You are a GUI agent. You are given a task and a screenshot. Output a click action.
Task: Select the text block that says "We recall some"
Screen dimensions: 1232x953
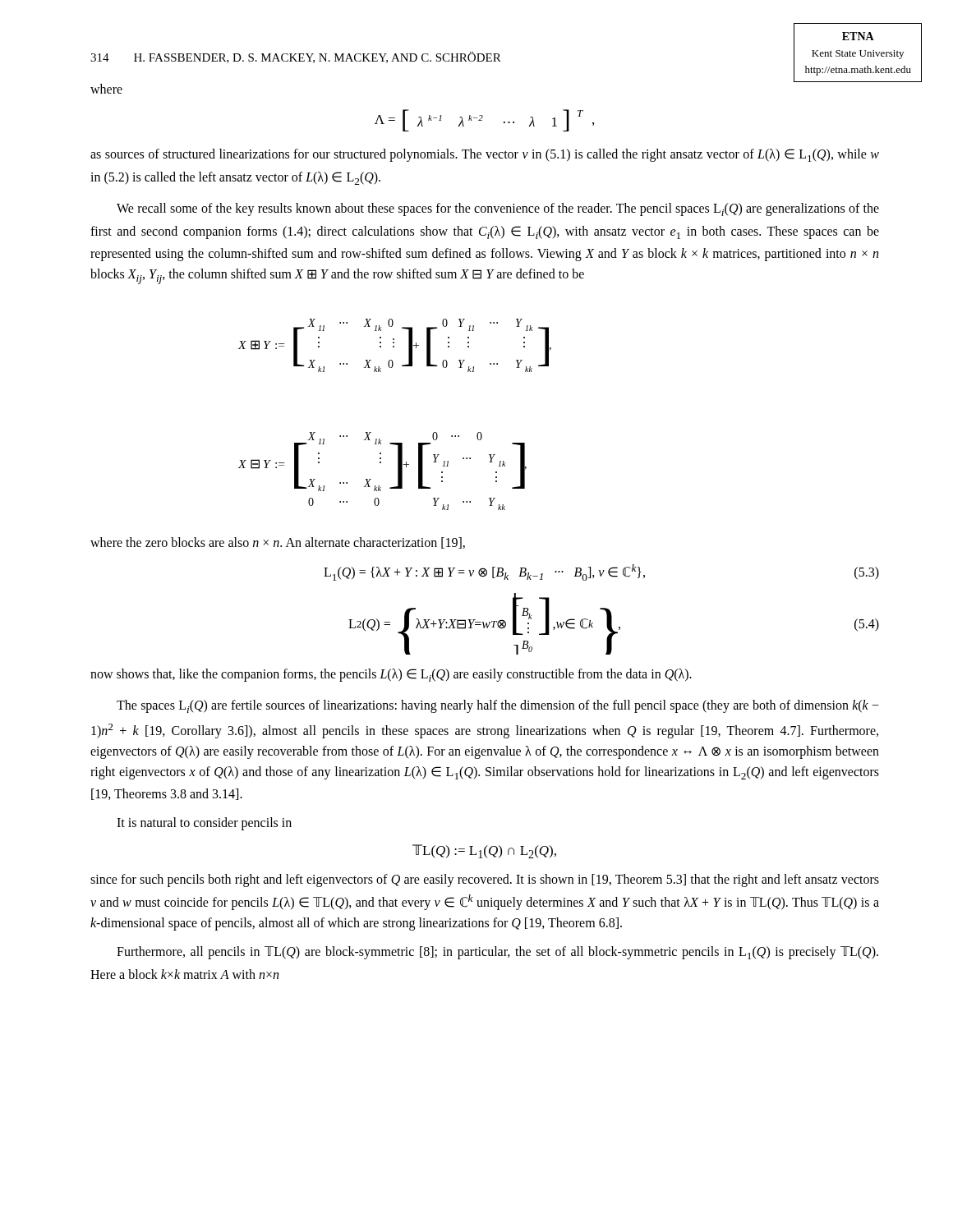[x=485, y=243]
